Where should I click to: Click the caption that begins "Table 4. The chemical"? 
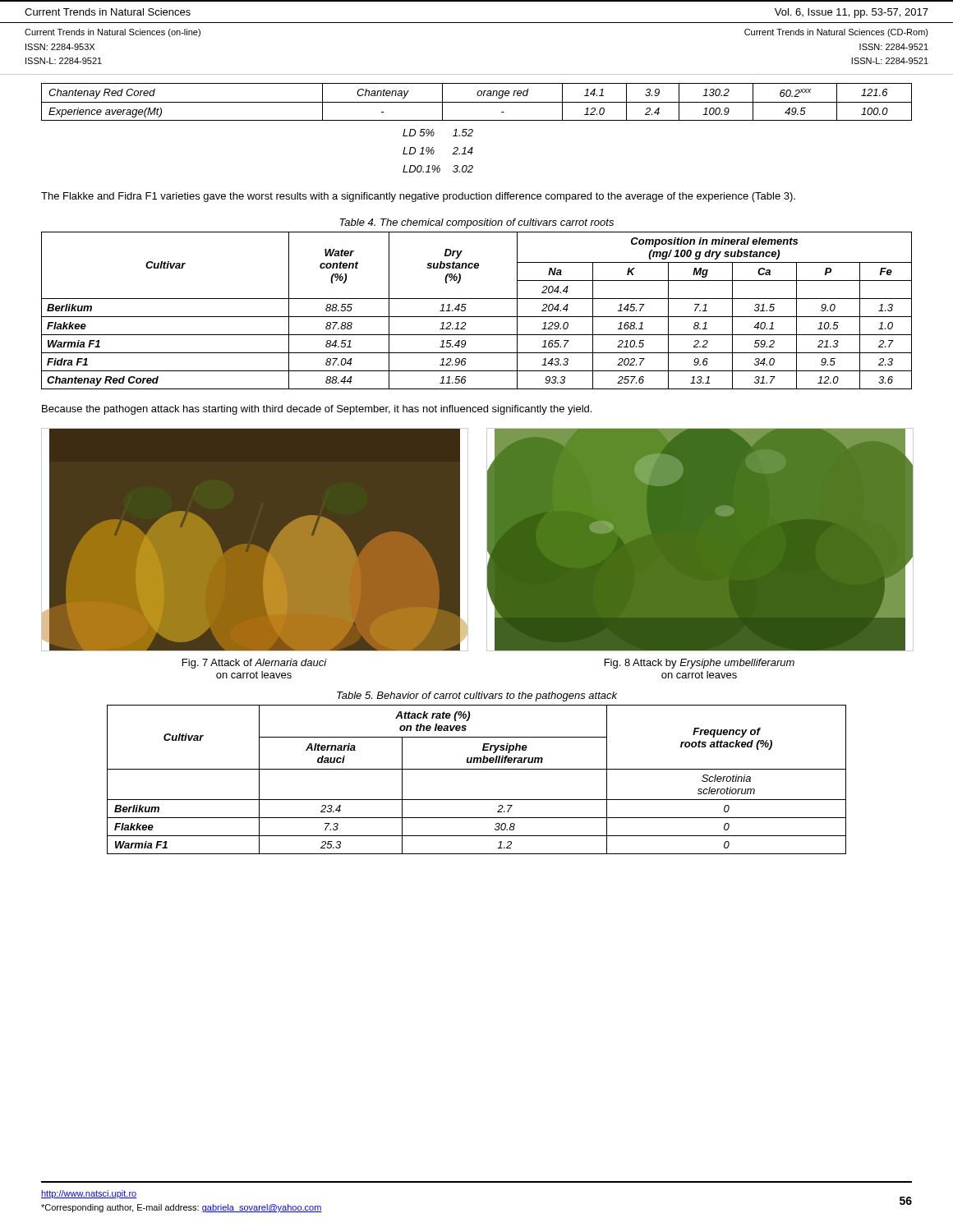(476, 222)
